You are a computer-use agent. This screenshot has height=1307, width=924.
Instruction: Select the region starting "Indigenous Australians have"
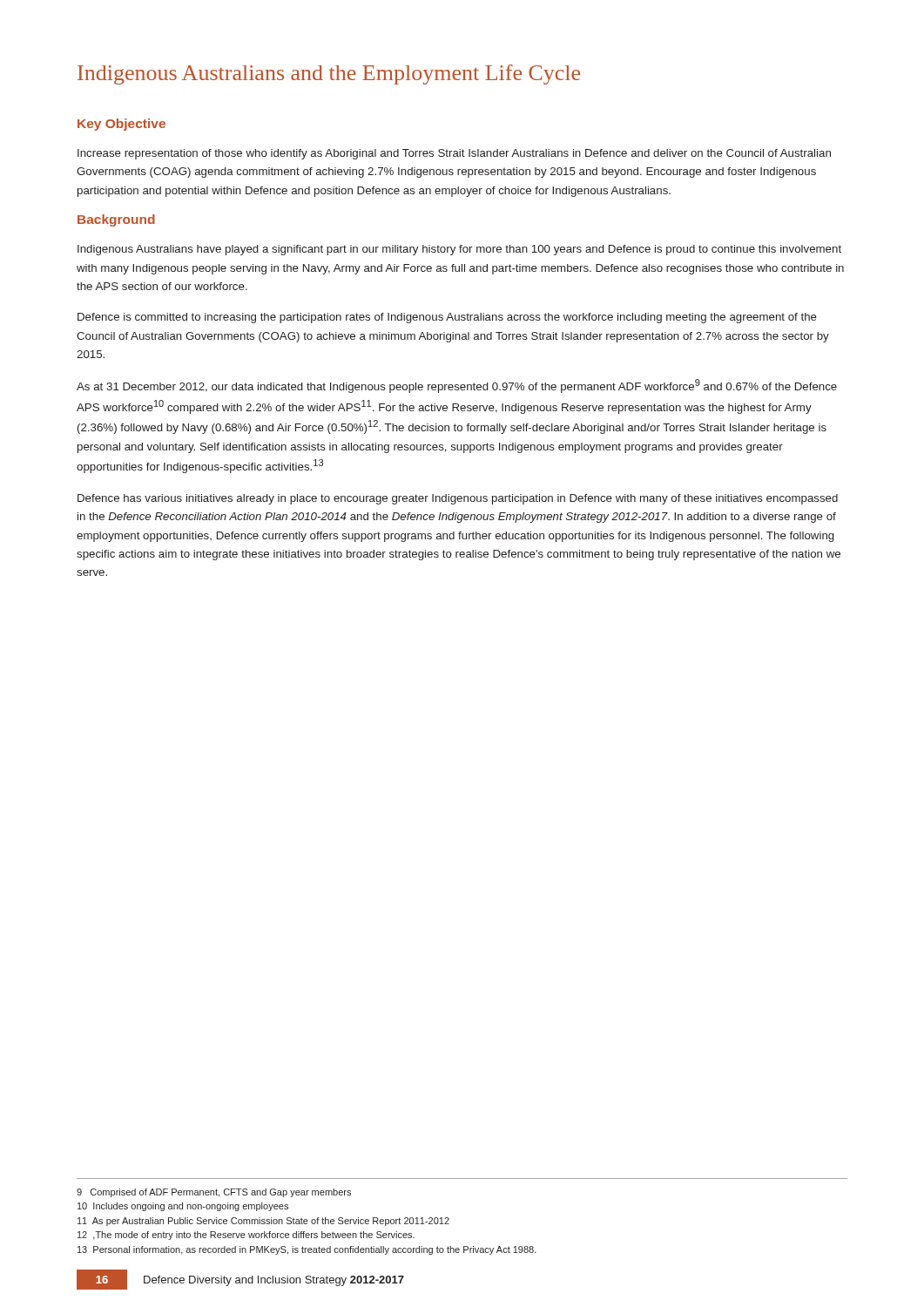(462, 268)
